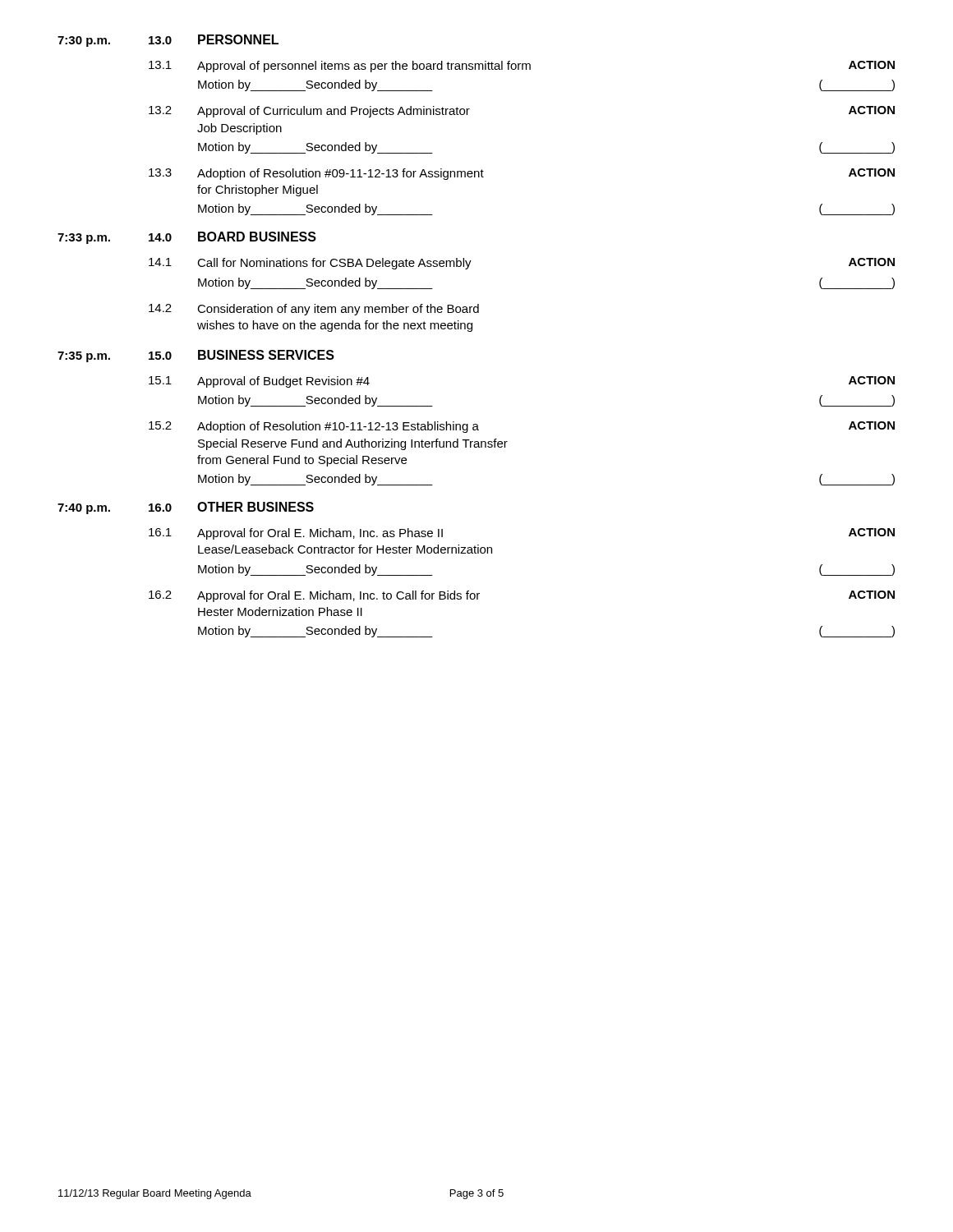Image resolution: width=953 pixels, height=1232 pixels.
Task: Navigate to the region starting "16.2 Approval for Oral E."
Action: coord(157,598)
